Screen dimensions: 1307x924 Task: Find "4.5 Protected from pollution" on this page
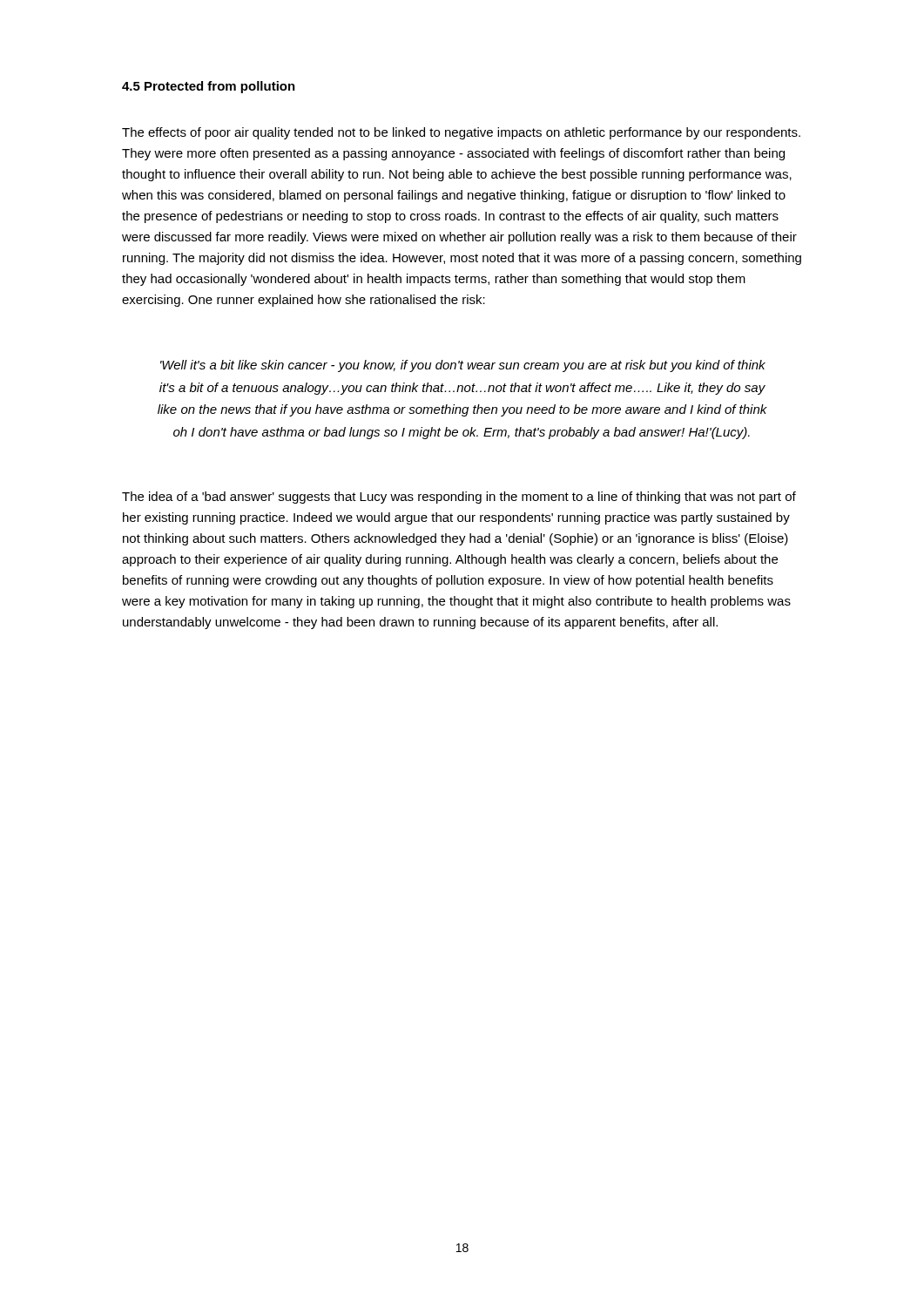pyautogui.click(x=209, y=86)
